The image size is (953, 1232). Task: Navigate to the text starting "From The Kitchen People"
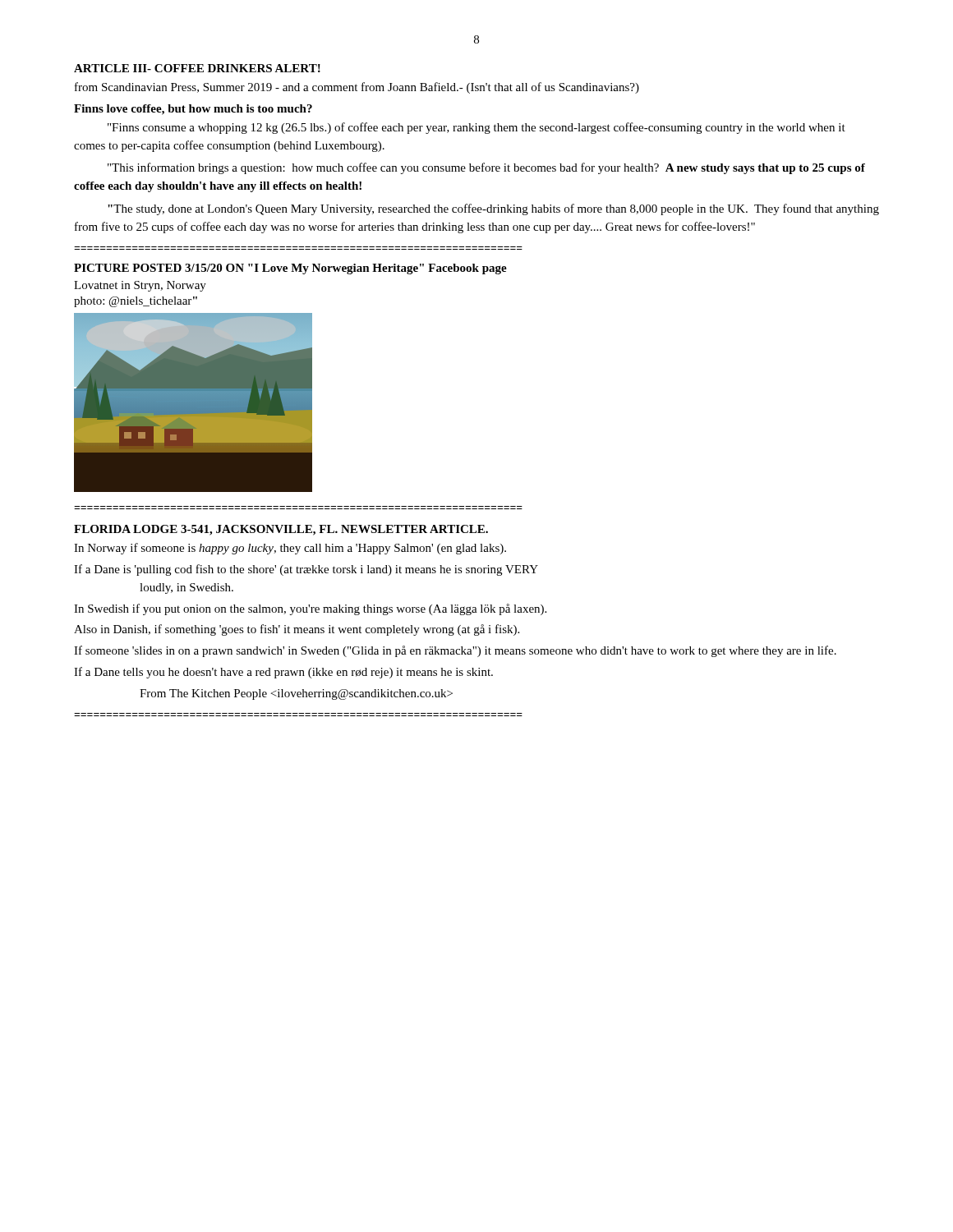(264, 693)
